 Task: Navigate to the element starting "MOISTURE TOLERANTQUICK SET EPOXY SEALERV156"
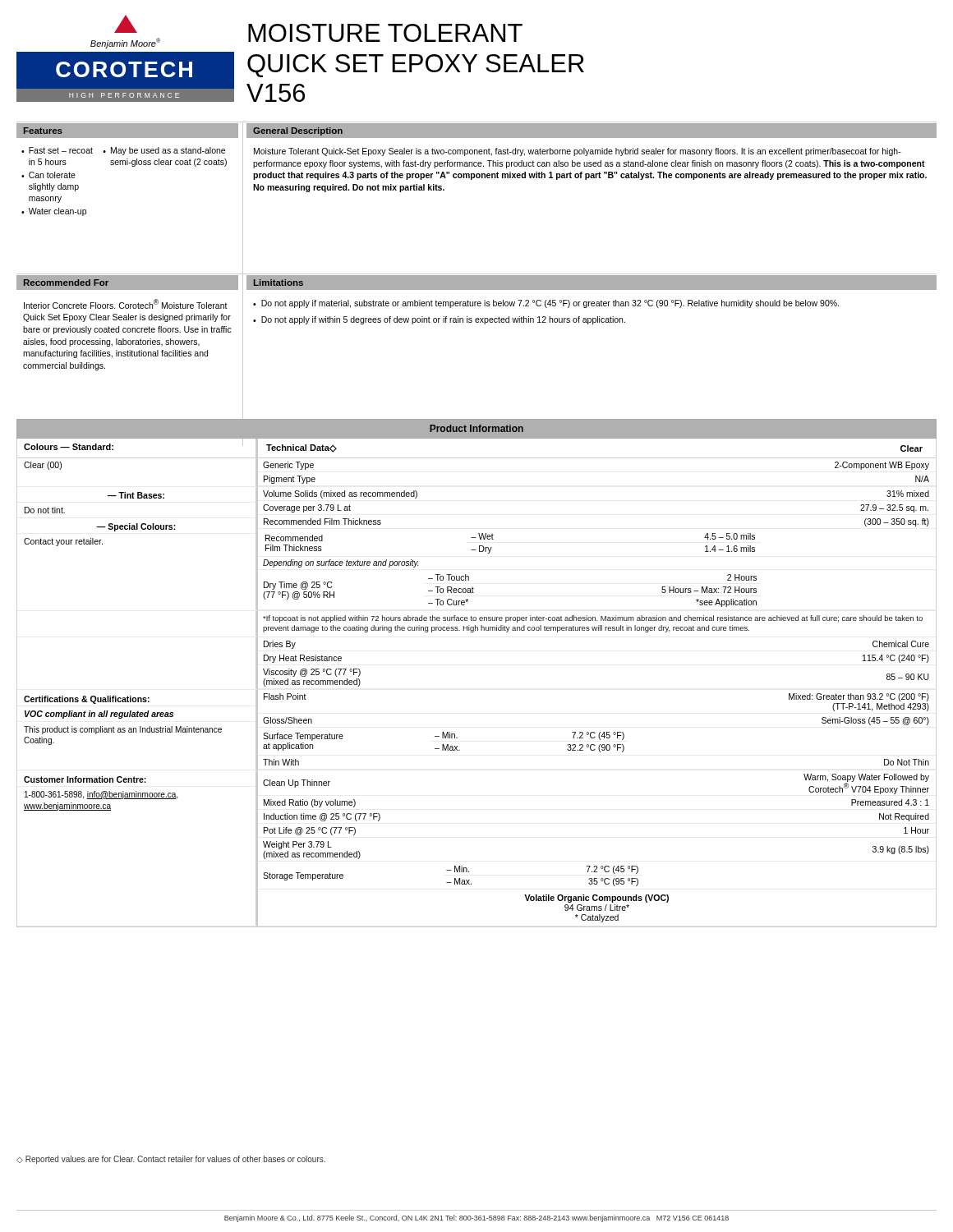[x=416, y=63]
